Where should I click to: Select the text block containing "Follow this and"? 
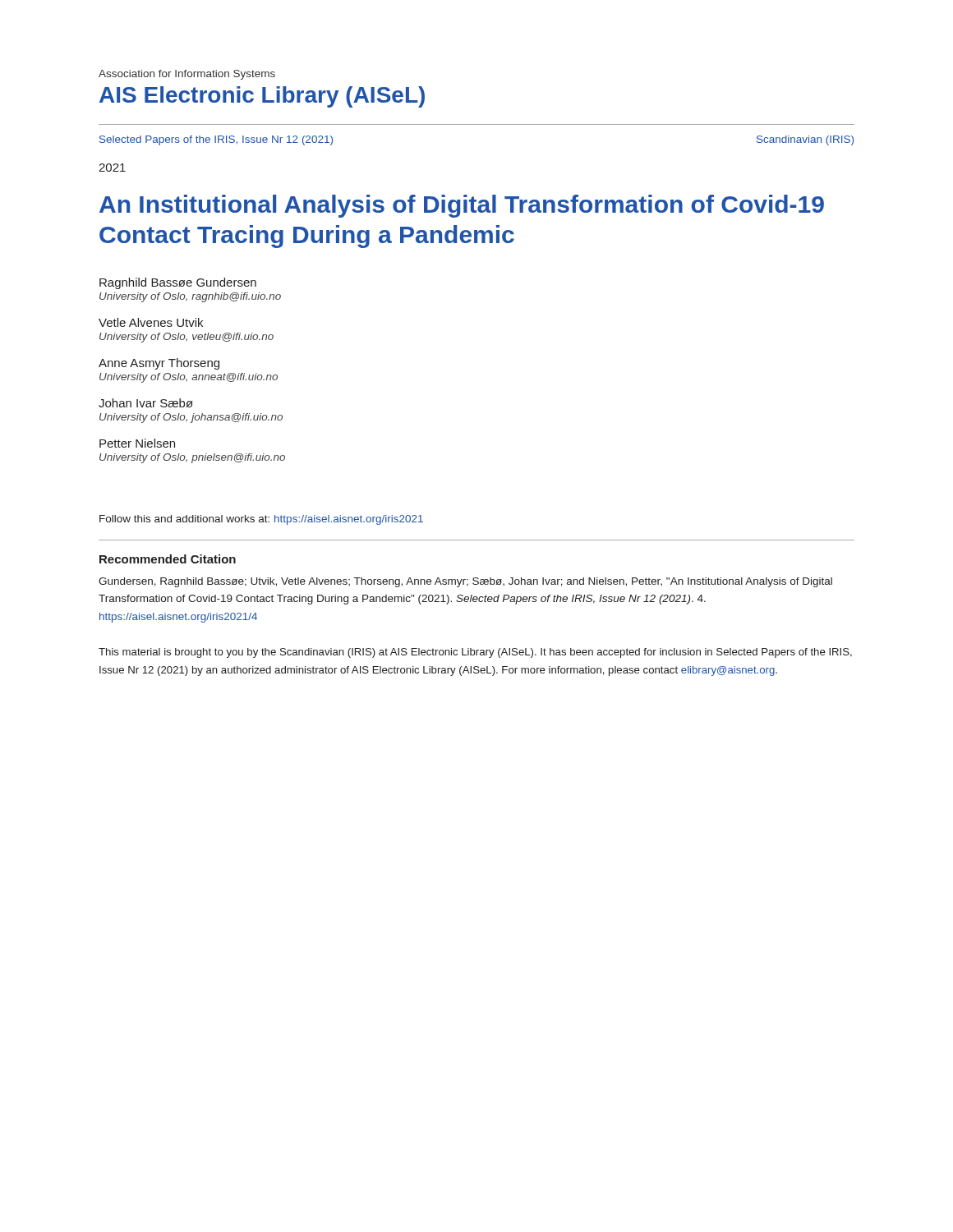tap(261, 520)
